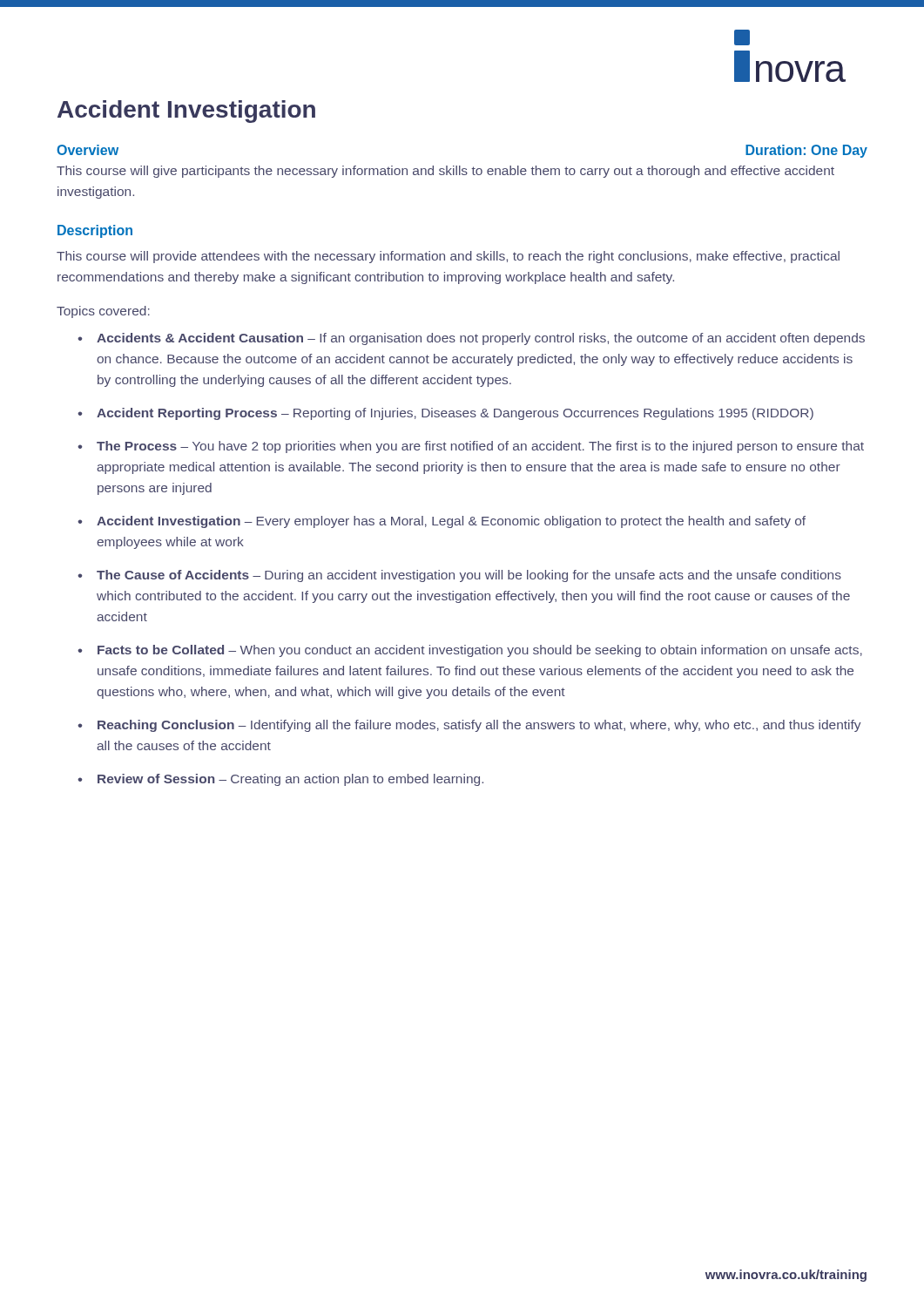Find the list item that reads "The Cause of Accidents – During an"
The height and width of the screenshot is (1307, 924).
tap(473, 596)
